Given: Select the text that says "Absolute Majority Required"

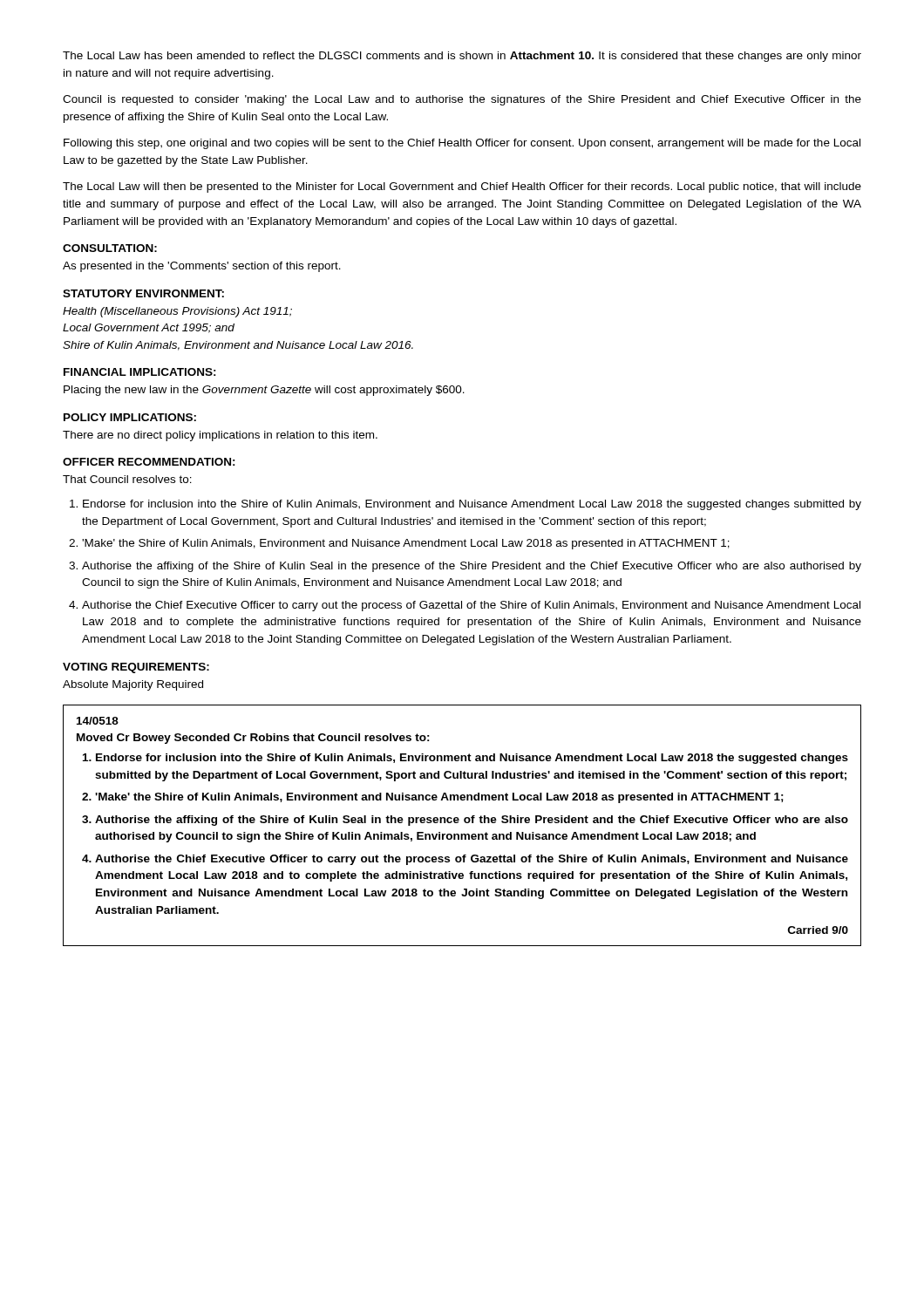Looking at the screenshot, I should click(133, 684).
